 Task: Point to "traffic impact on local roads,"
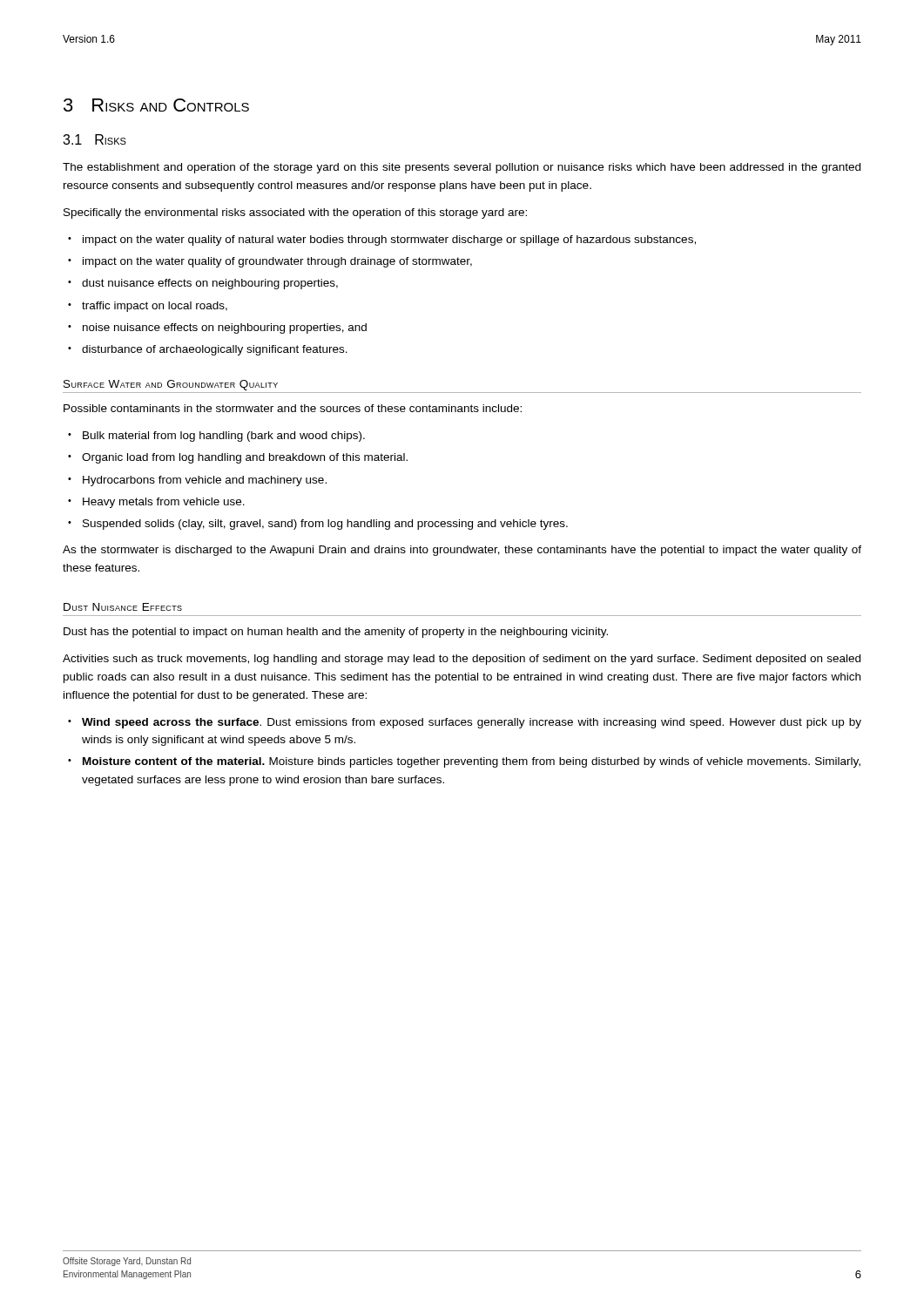[x=155, y=305]
